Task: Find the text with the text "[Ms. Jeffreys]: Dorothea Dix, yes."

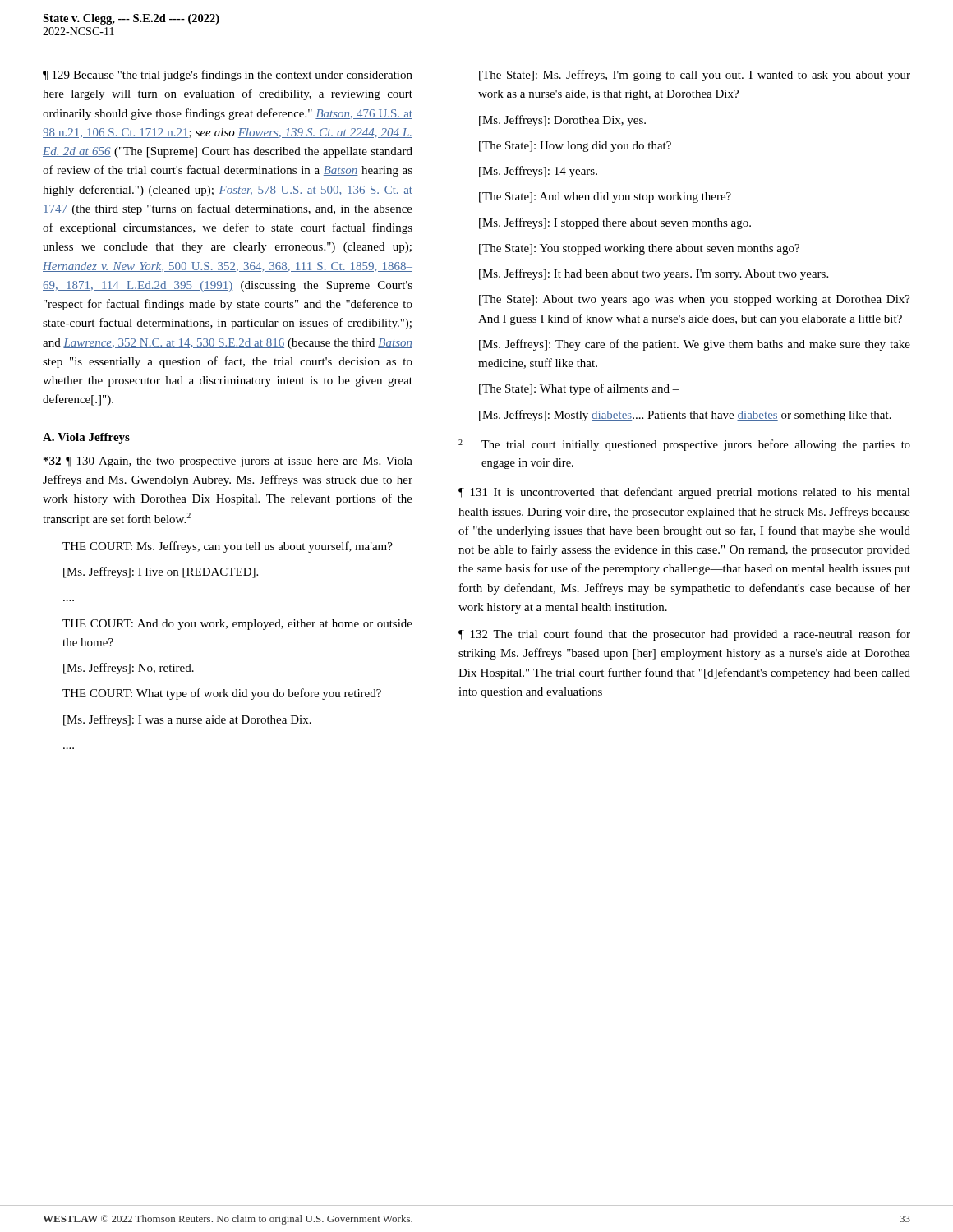Action: (x=562, y=120)
